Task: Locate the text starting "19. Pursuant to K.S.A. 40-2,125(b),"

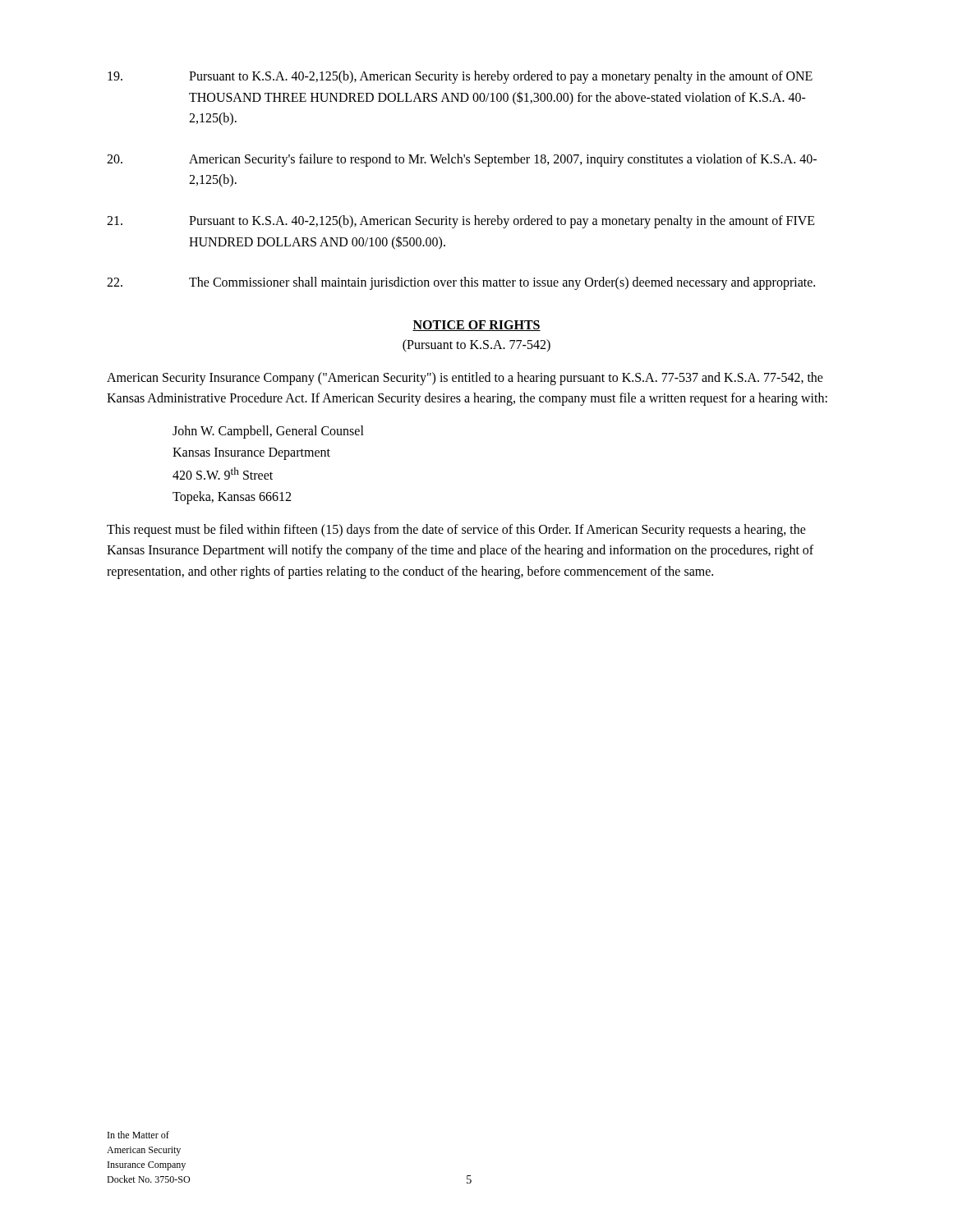Action: tap(476, 97)
